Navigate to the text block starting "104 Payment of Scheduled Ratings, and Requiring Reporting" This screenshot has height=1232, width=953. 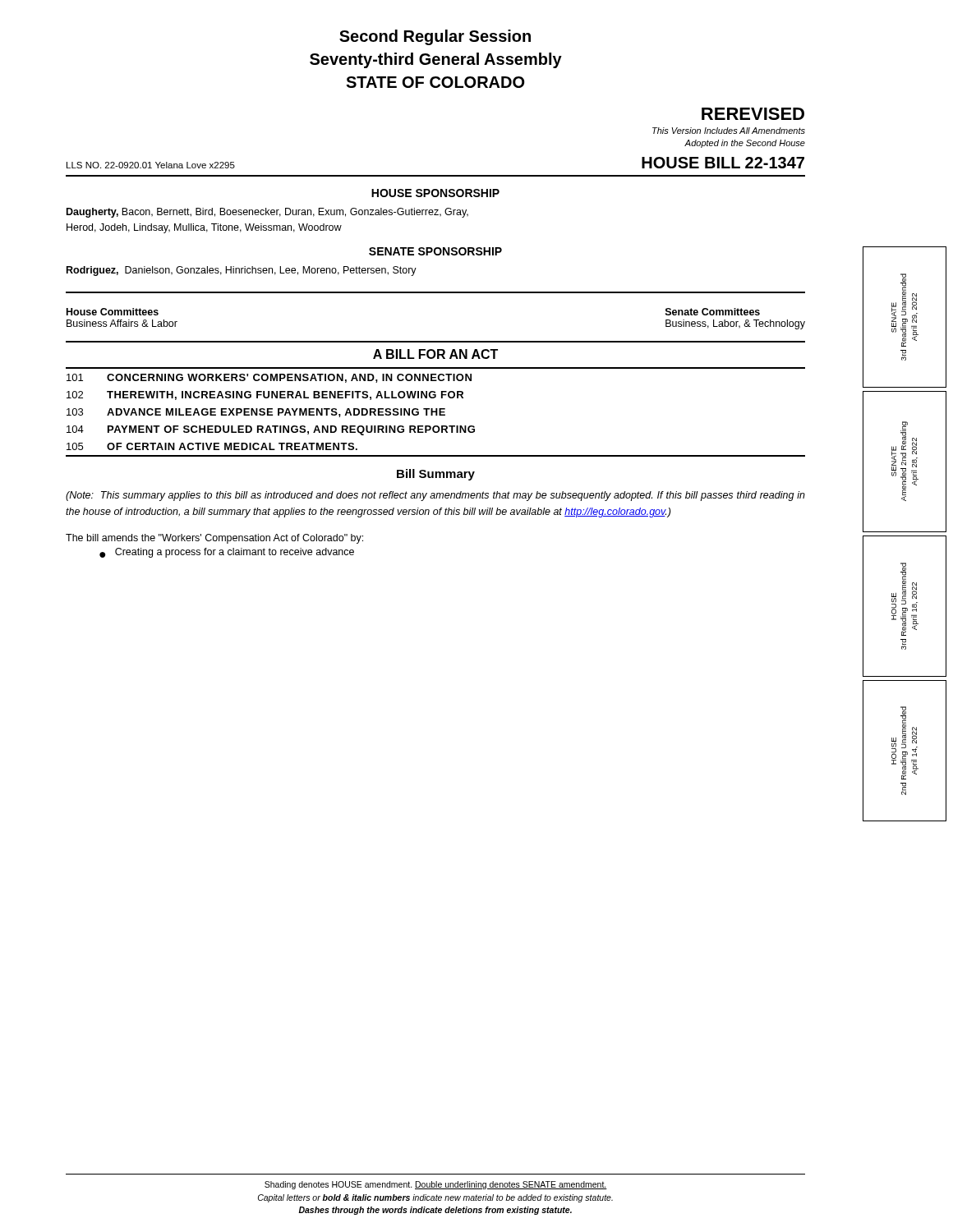pyautogui.click(x=271, y=429)
